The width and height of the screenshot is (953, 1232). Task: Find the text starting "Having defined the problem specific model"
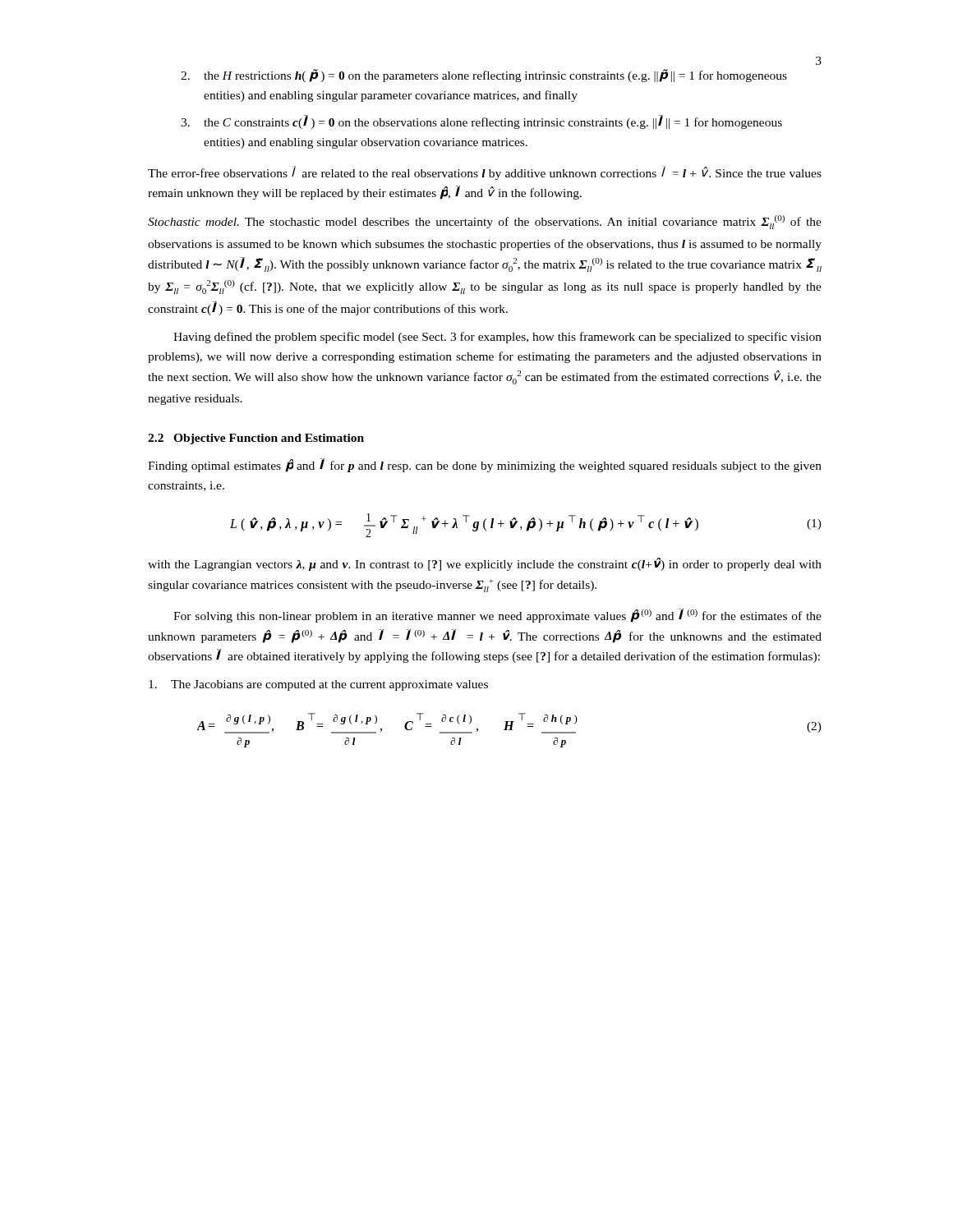[485, 368]
